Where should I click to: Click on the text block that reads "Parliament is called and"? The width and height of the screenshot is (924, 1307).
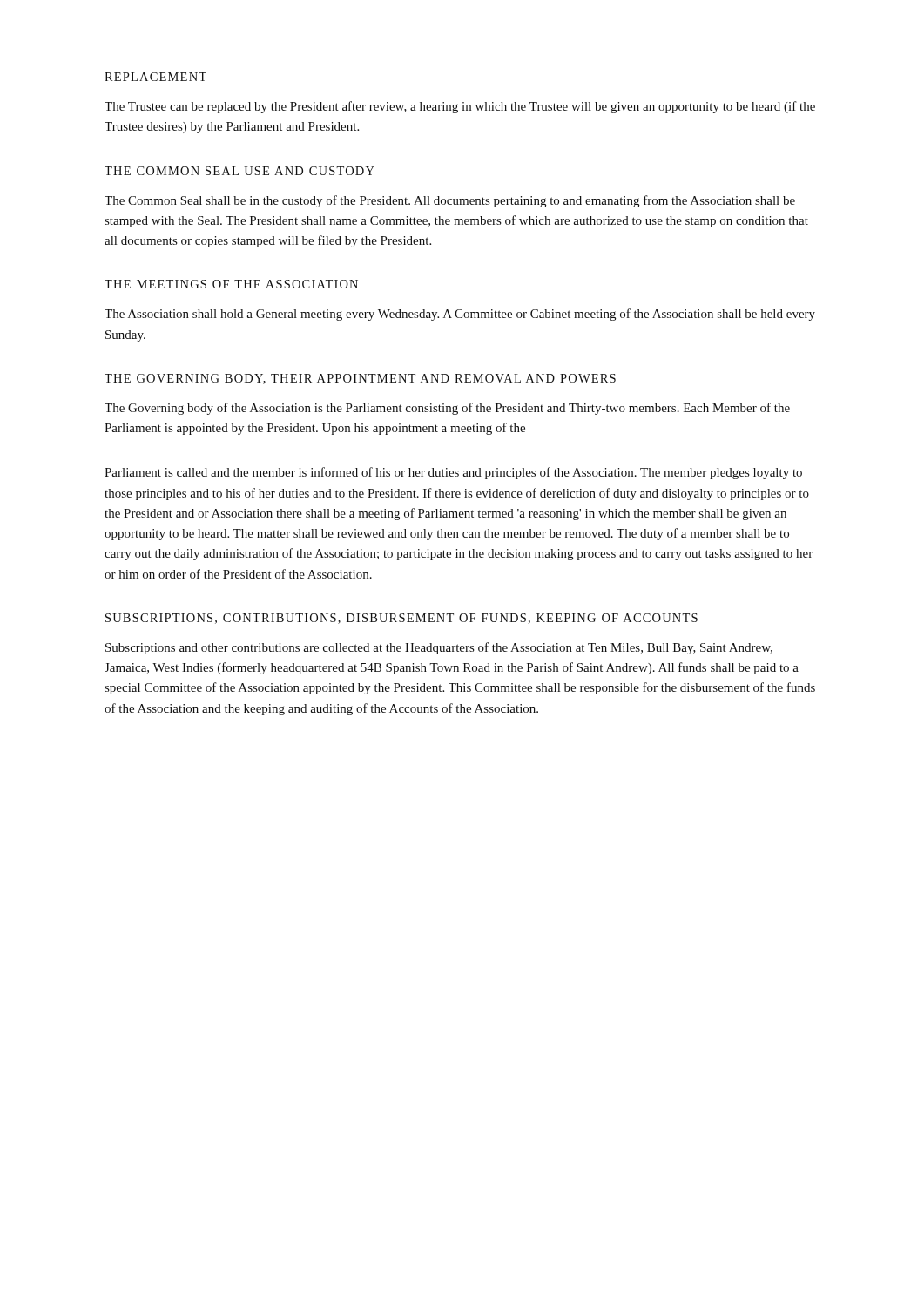tap(462, 524)
